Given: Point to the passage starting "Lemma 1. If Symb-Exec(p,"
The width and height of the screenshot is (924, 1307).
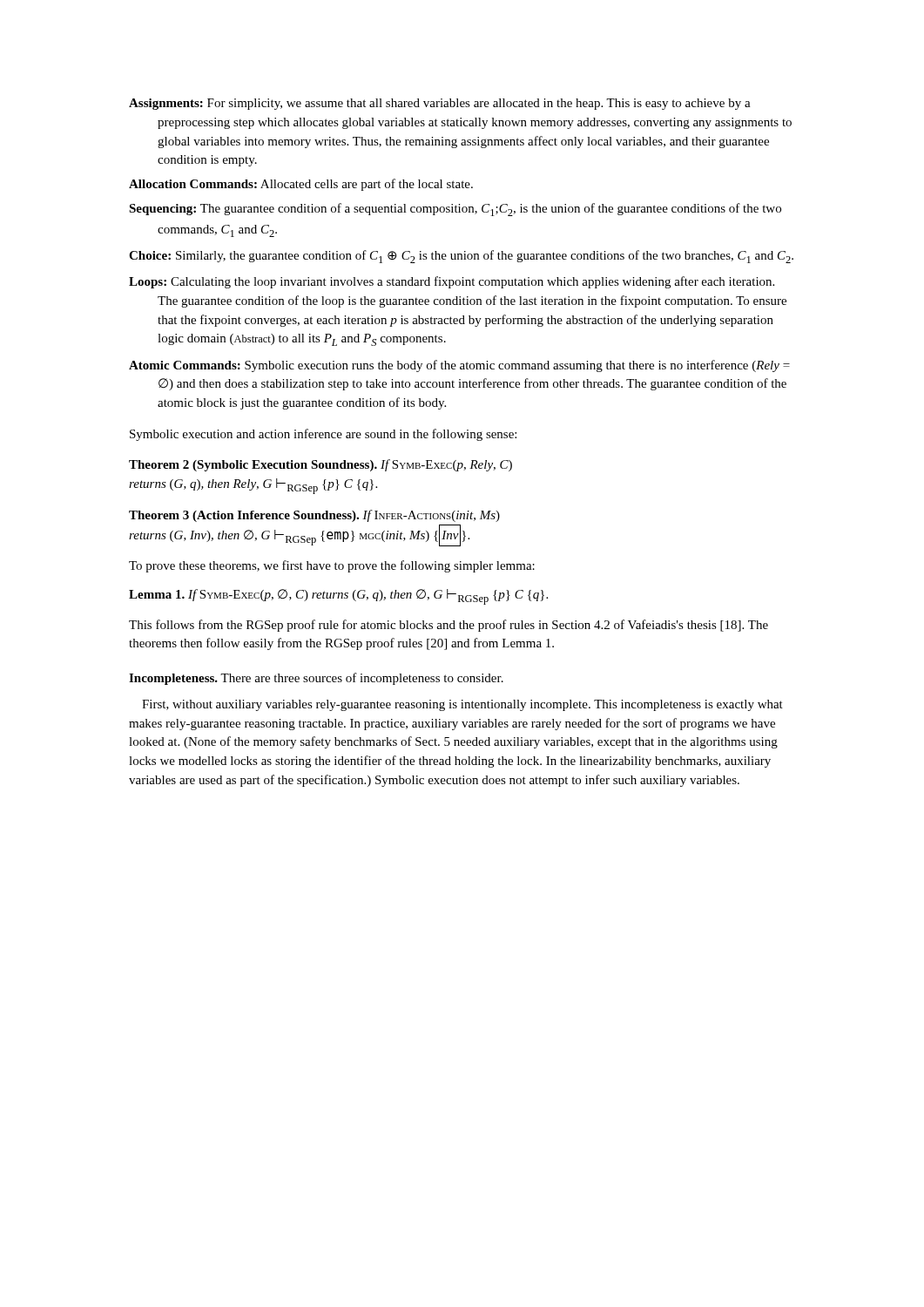Looking at the screenshot, I should click(339, 596).
